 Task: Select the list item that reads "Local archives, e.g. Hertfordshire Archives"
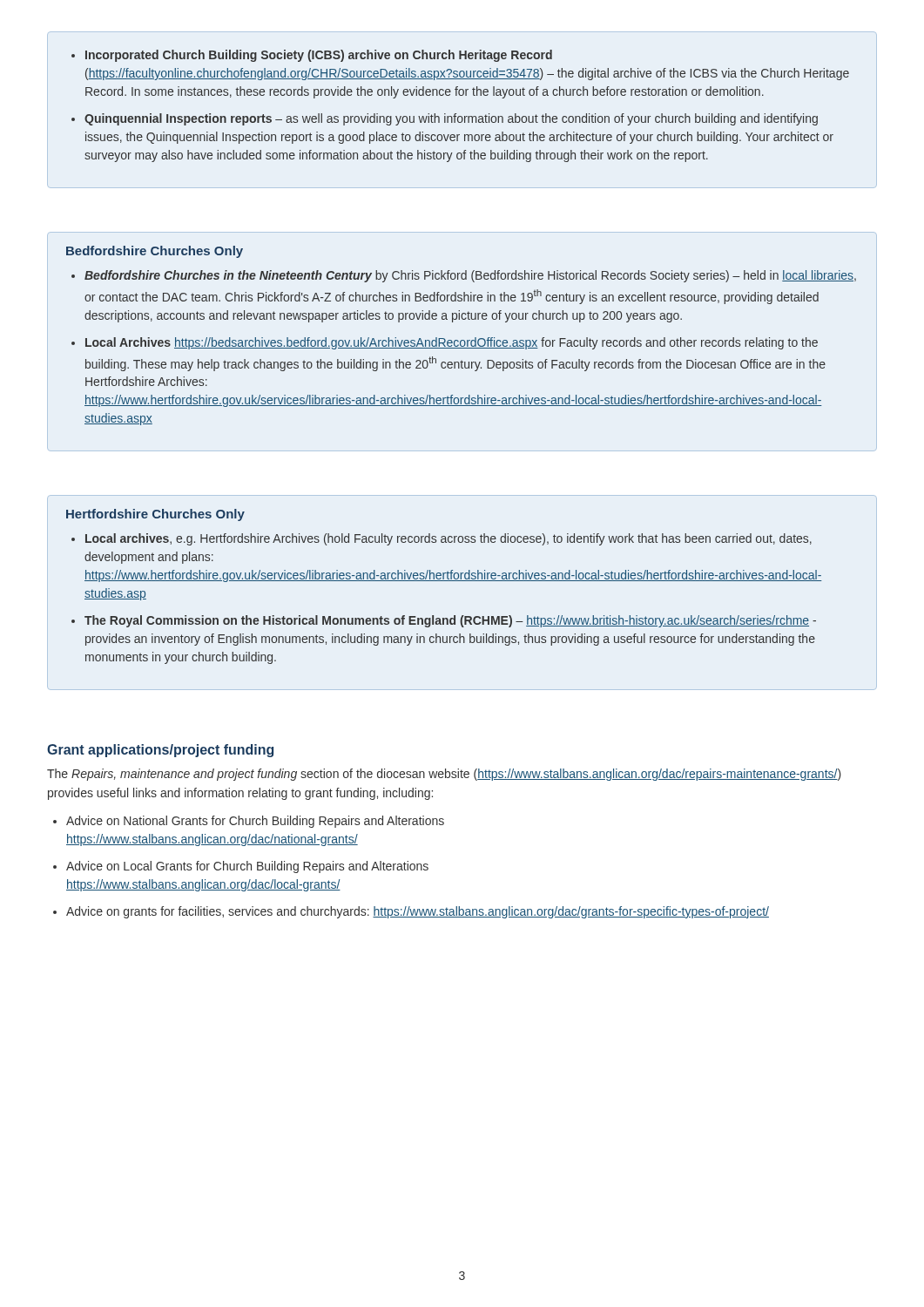coord(453,566)
